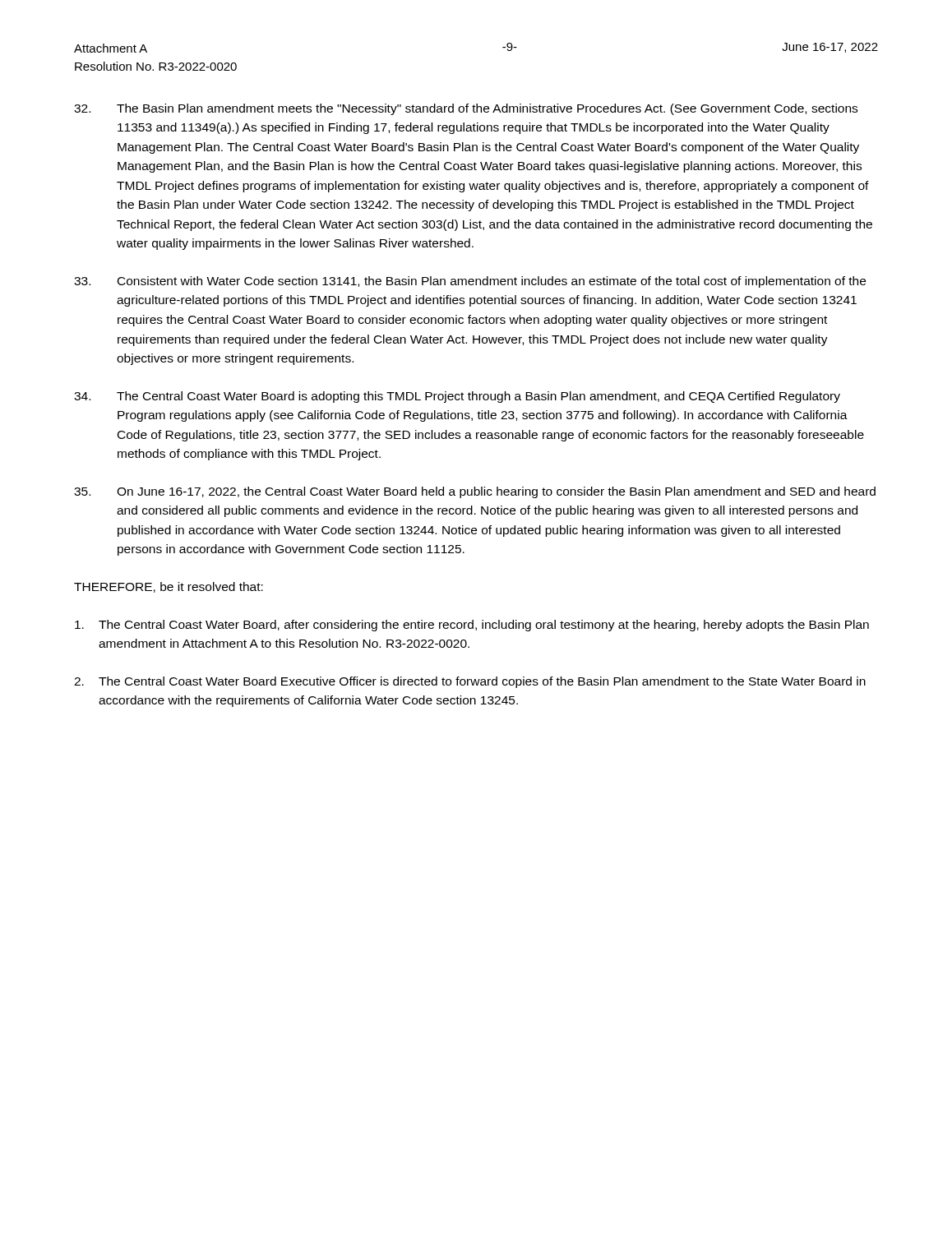The height and width of the screenshot is (1233, 952).
Task: Find the list item containing "34. The Central Coast Water"
Action: [x=476, y=425]
